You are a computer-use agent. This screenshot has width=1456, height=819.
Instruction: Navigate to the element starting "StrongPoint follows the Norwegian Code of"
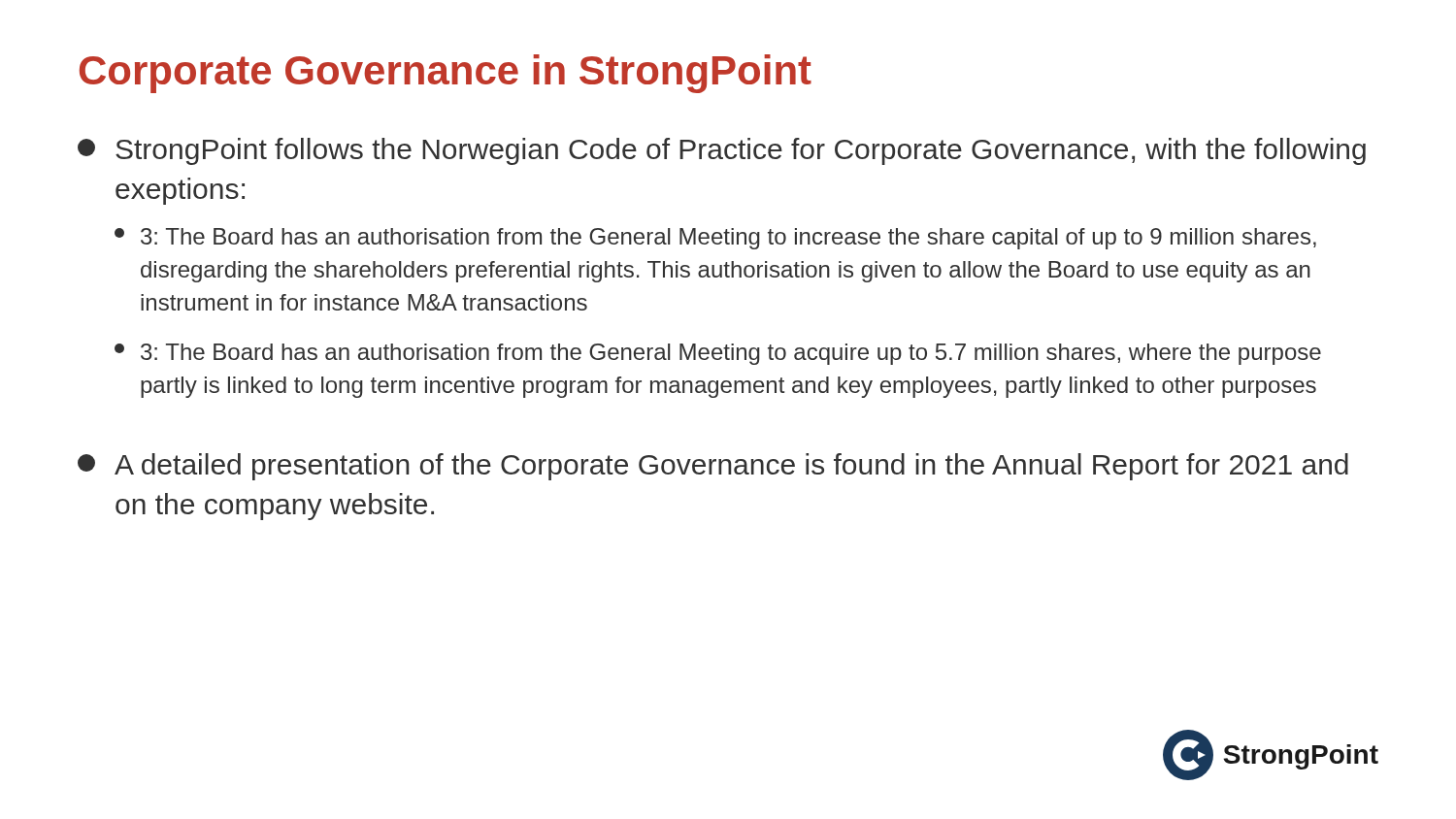pos(728,274)
